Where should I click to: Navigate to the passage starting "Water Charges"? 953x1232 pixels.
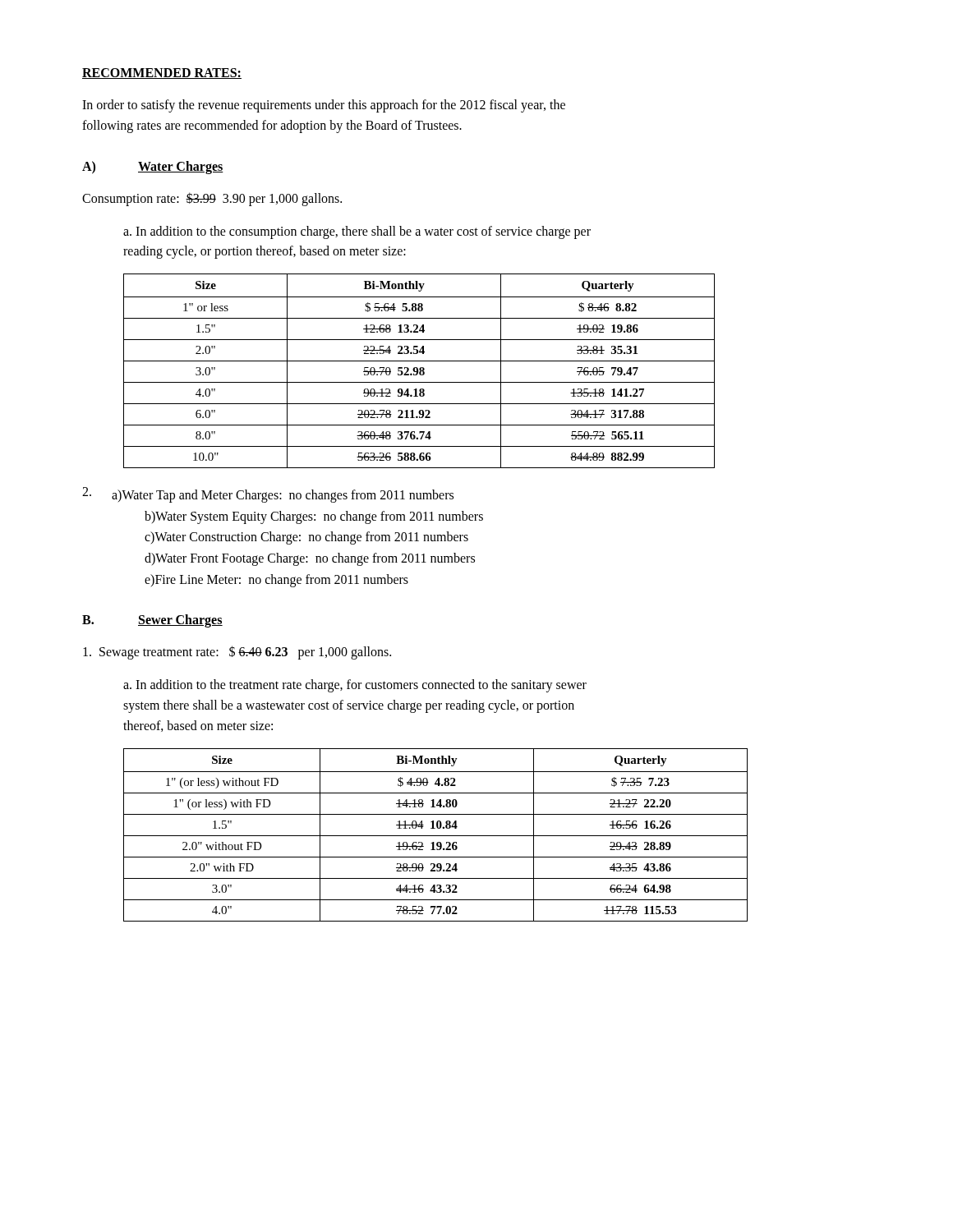[180, 166]
